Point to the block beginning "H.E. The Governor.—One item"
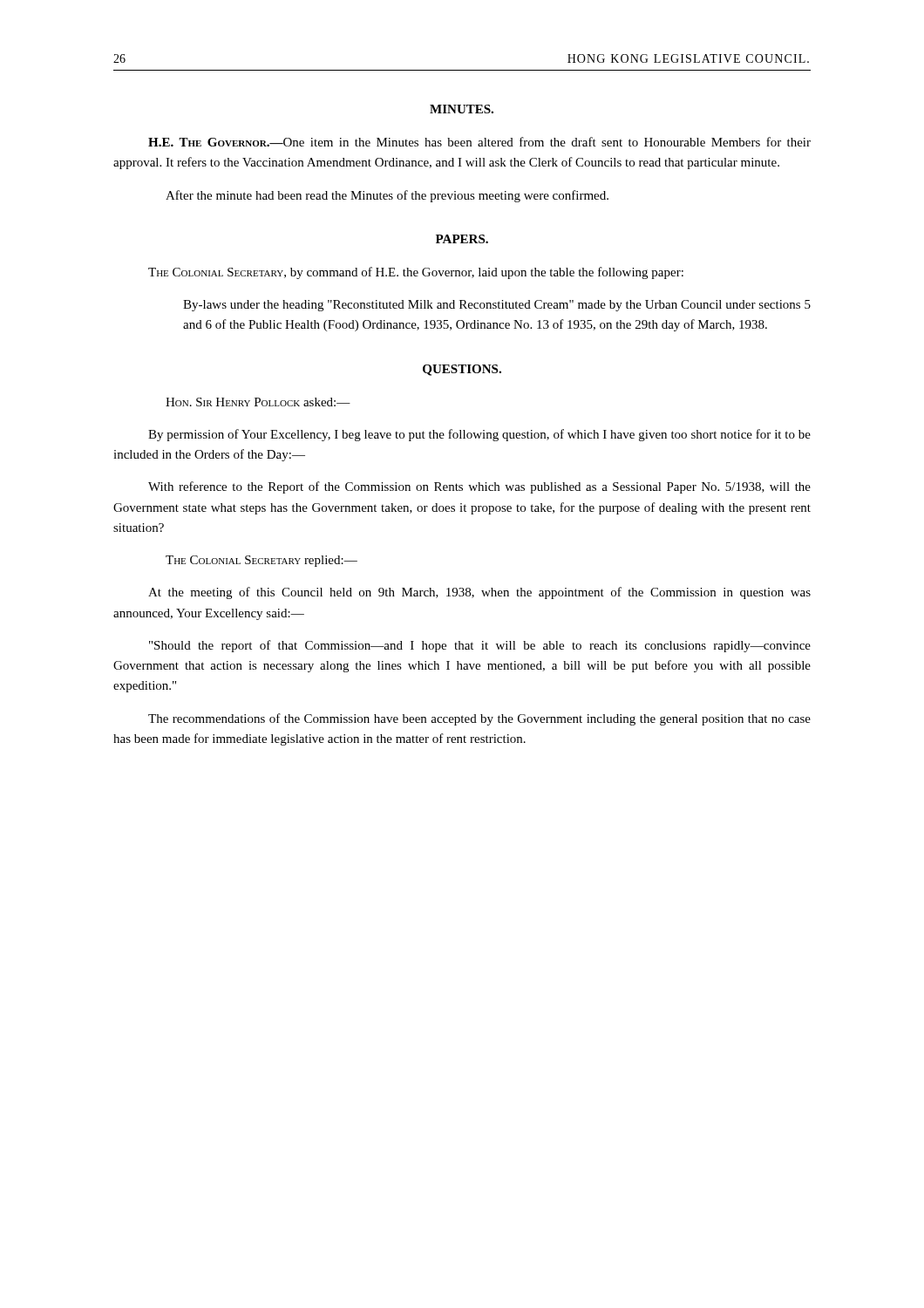This screenshot has height=1308, width=924. click(x=462, y=152)
